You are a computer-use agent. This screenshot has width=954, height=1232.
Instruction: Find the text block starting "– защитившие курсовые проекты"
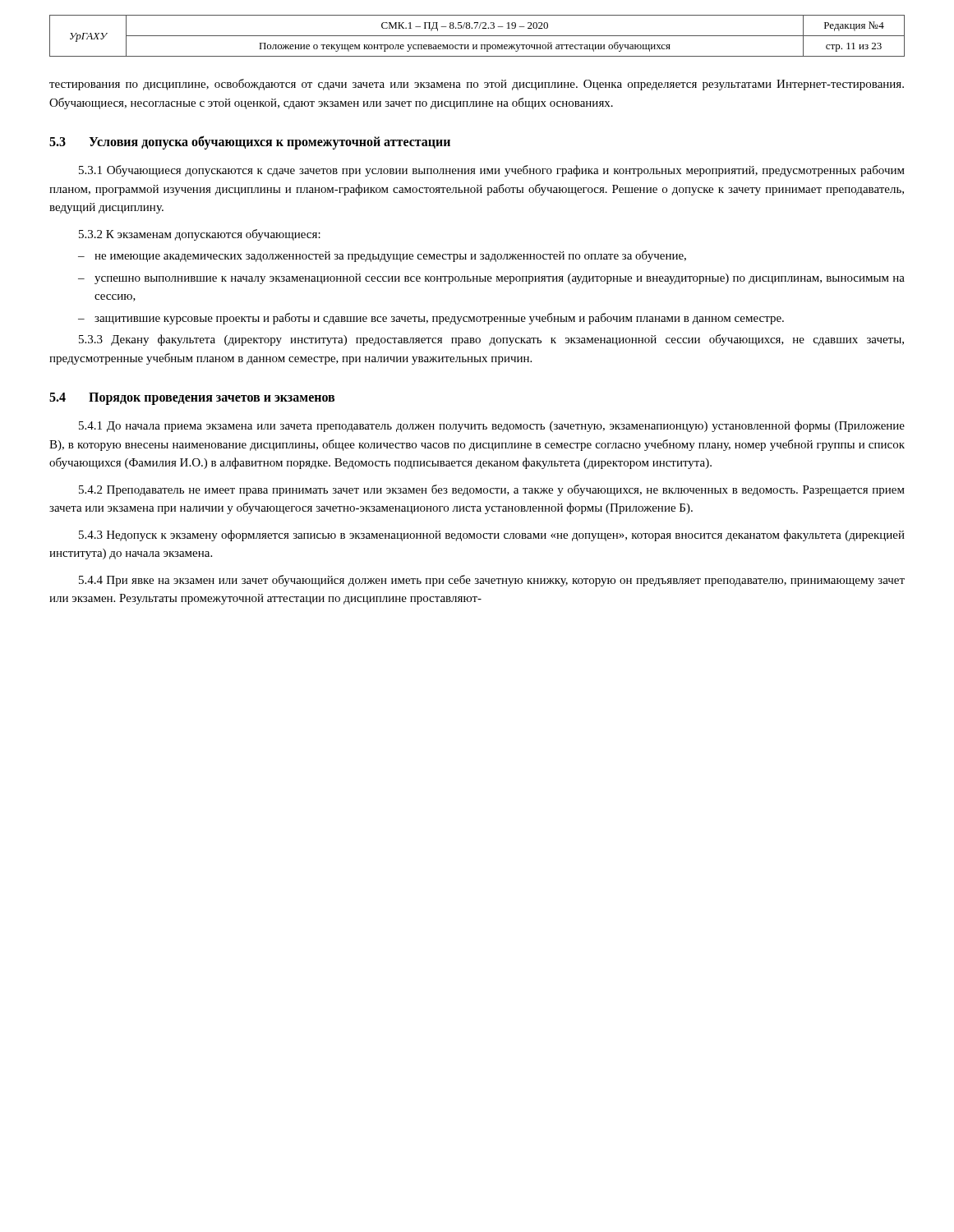[x=477, y=318]
